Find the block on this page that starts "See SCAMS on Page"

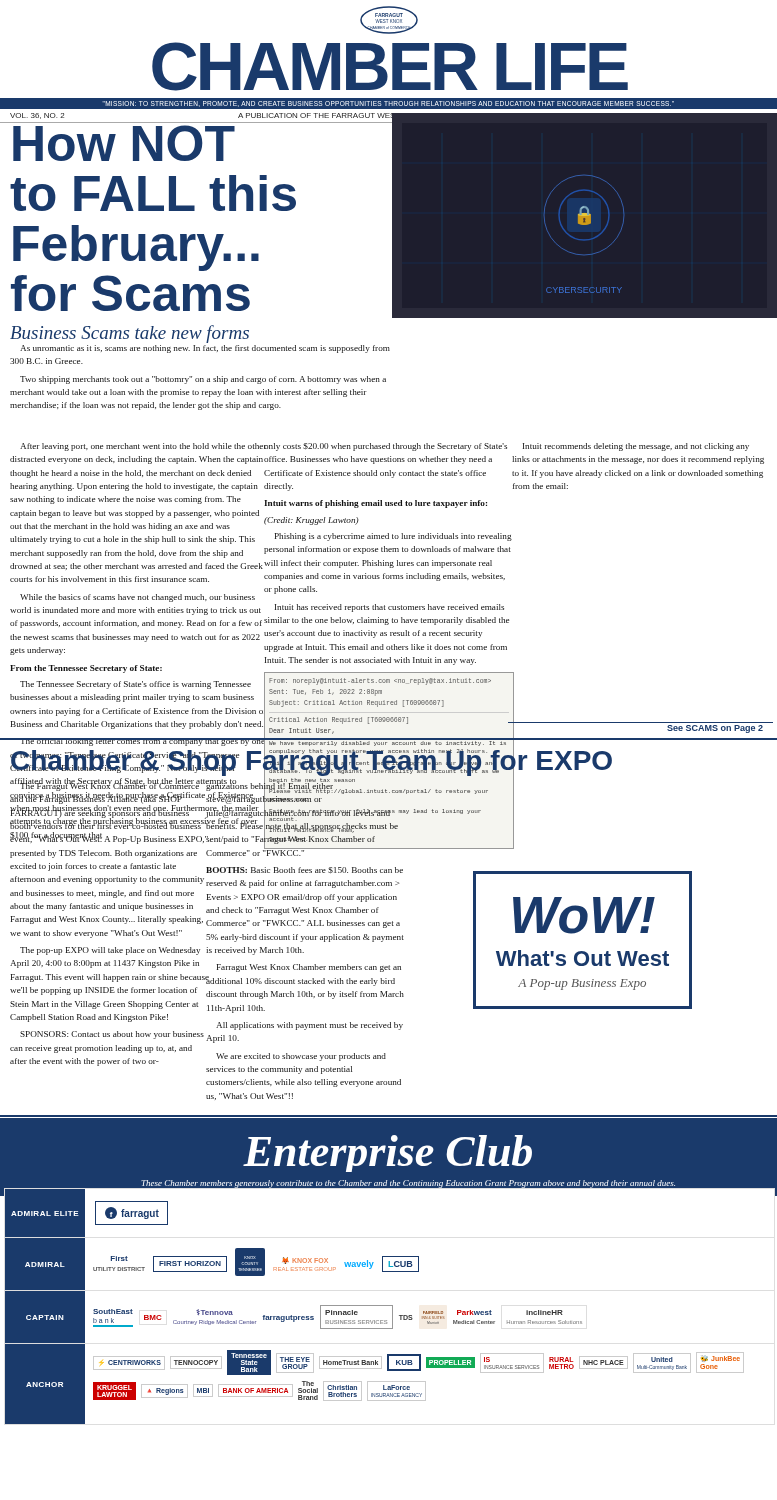(x=715, y=728)
